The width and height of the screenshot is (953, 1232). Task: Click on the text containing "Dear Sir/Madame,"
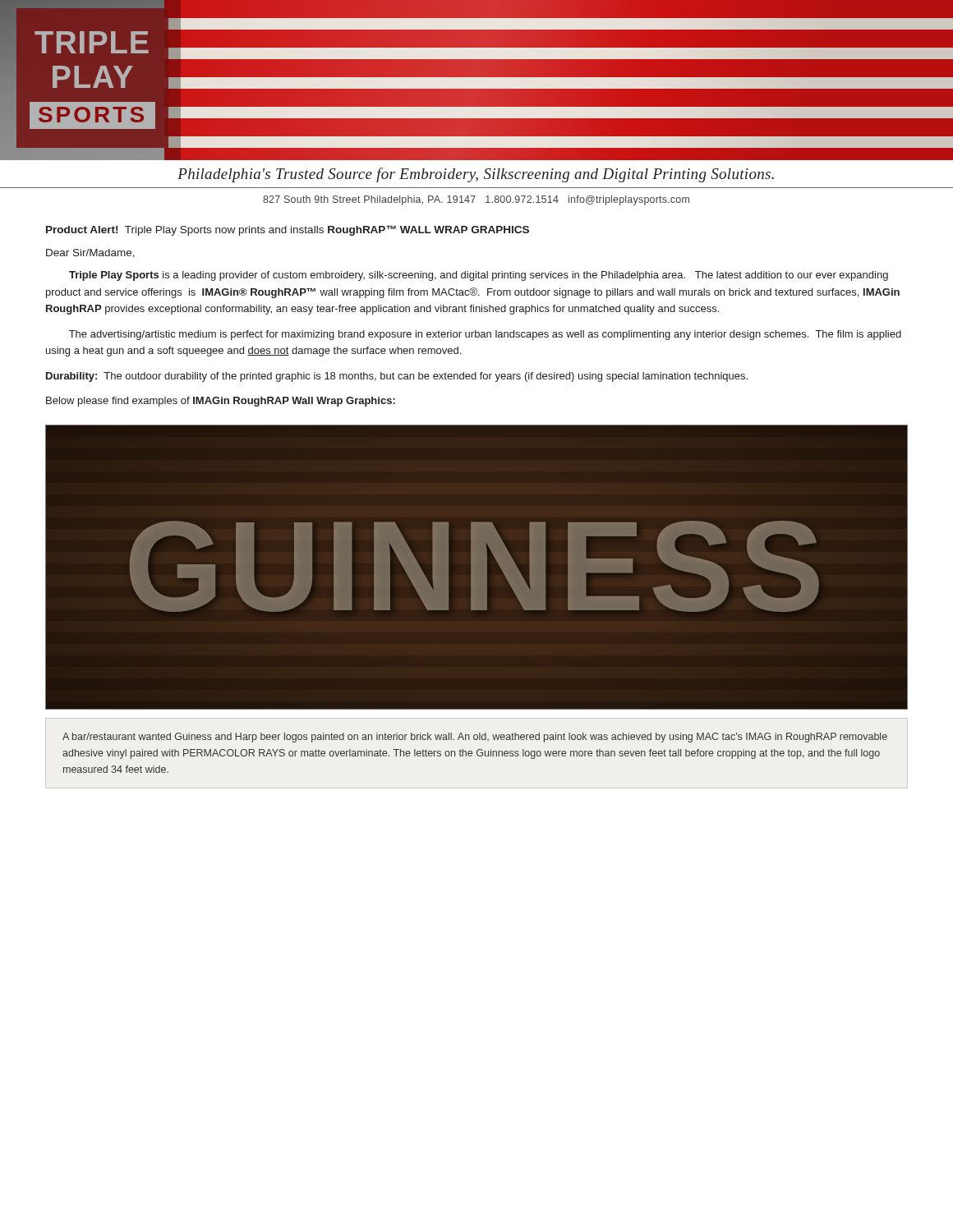click(90, 253)
